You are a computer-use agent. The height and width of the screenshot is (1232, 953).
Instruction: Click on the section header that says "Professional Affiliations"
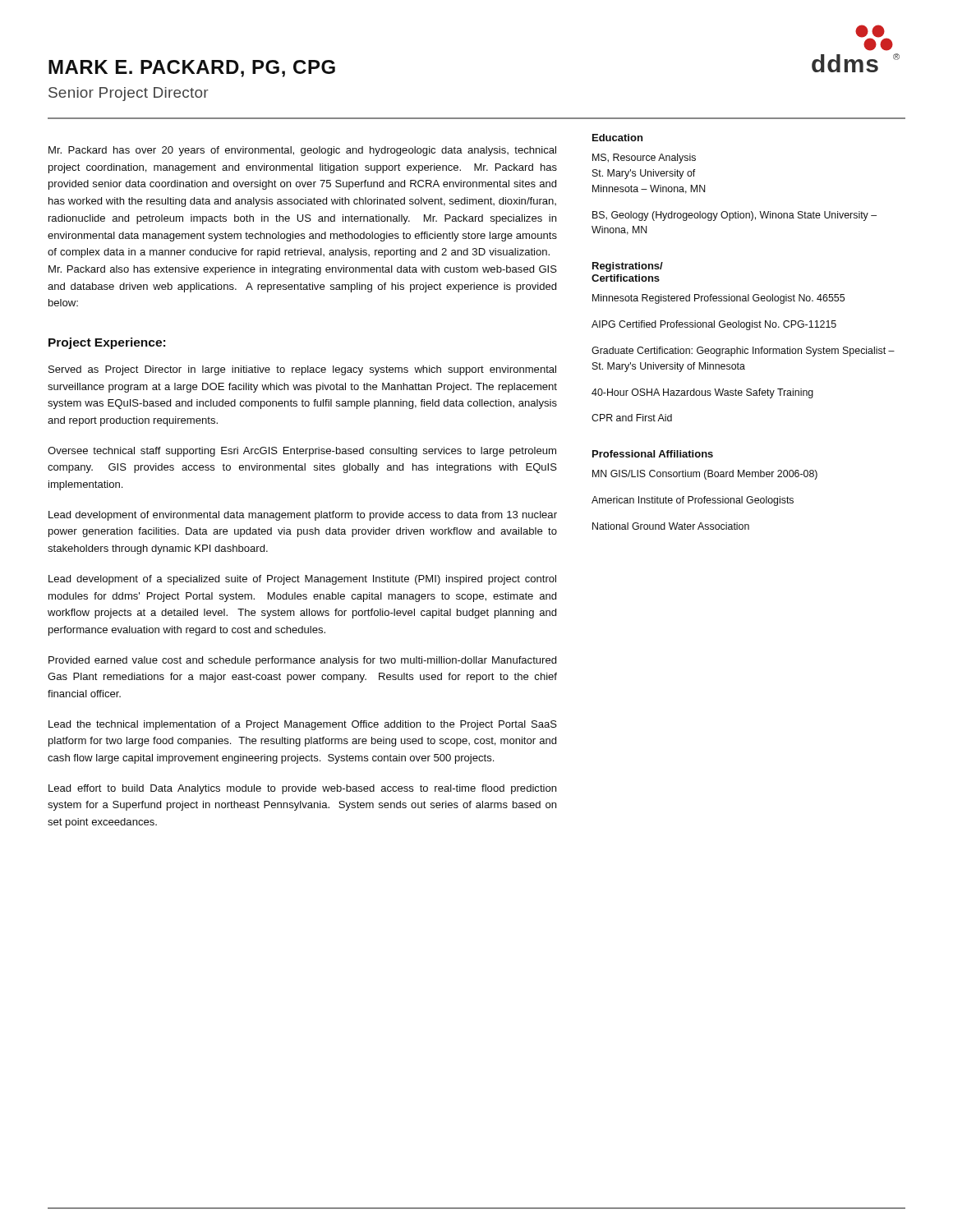pos(653,454)
